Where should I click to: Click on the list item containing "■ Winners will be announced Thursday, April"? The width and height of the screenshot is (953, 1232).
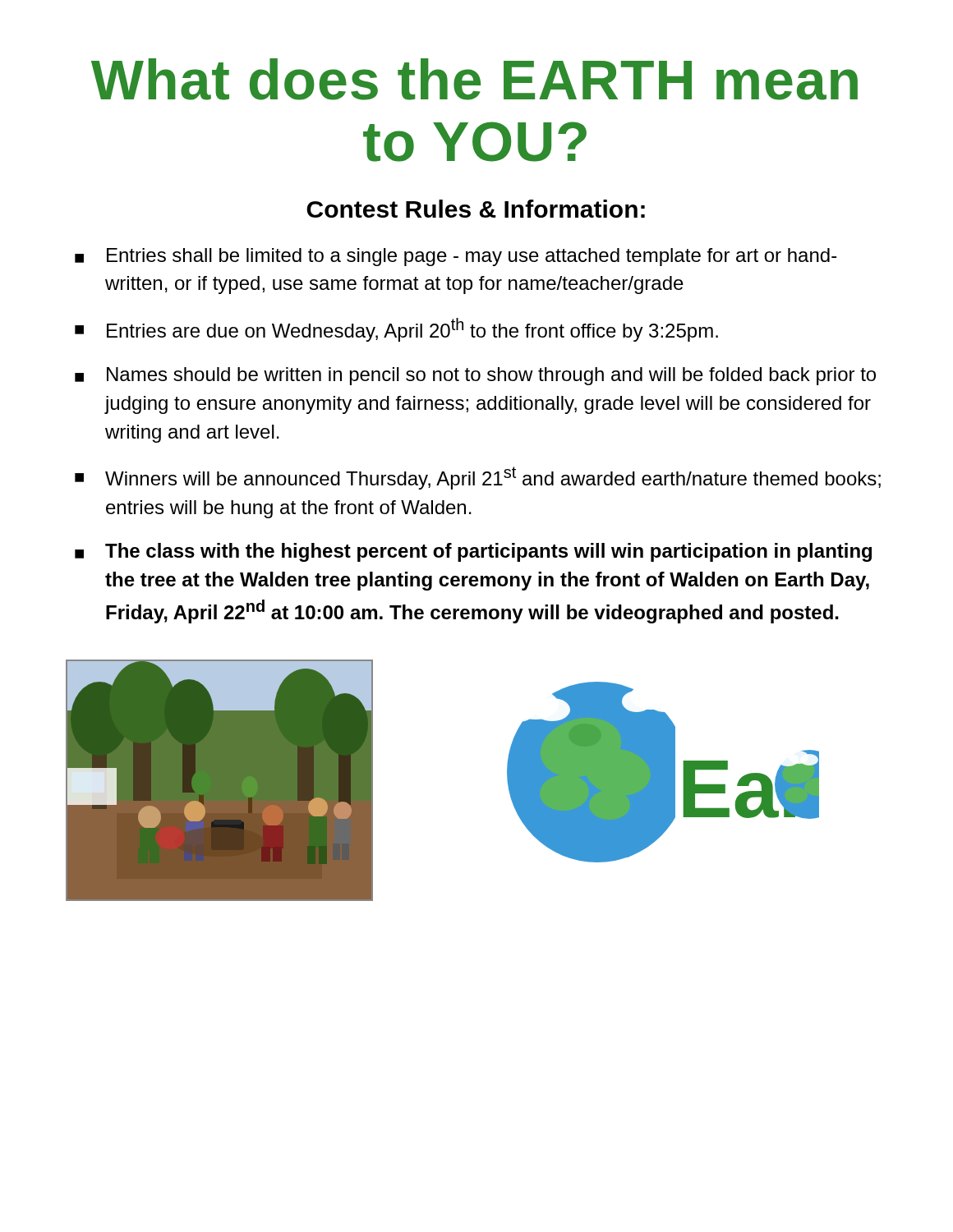coord(481,492)
